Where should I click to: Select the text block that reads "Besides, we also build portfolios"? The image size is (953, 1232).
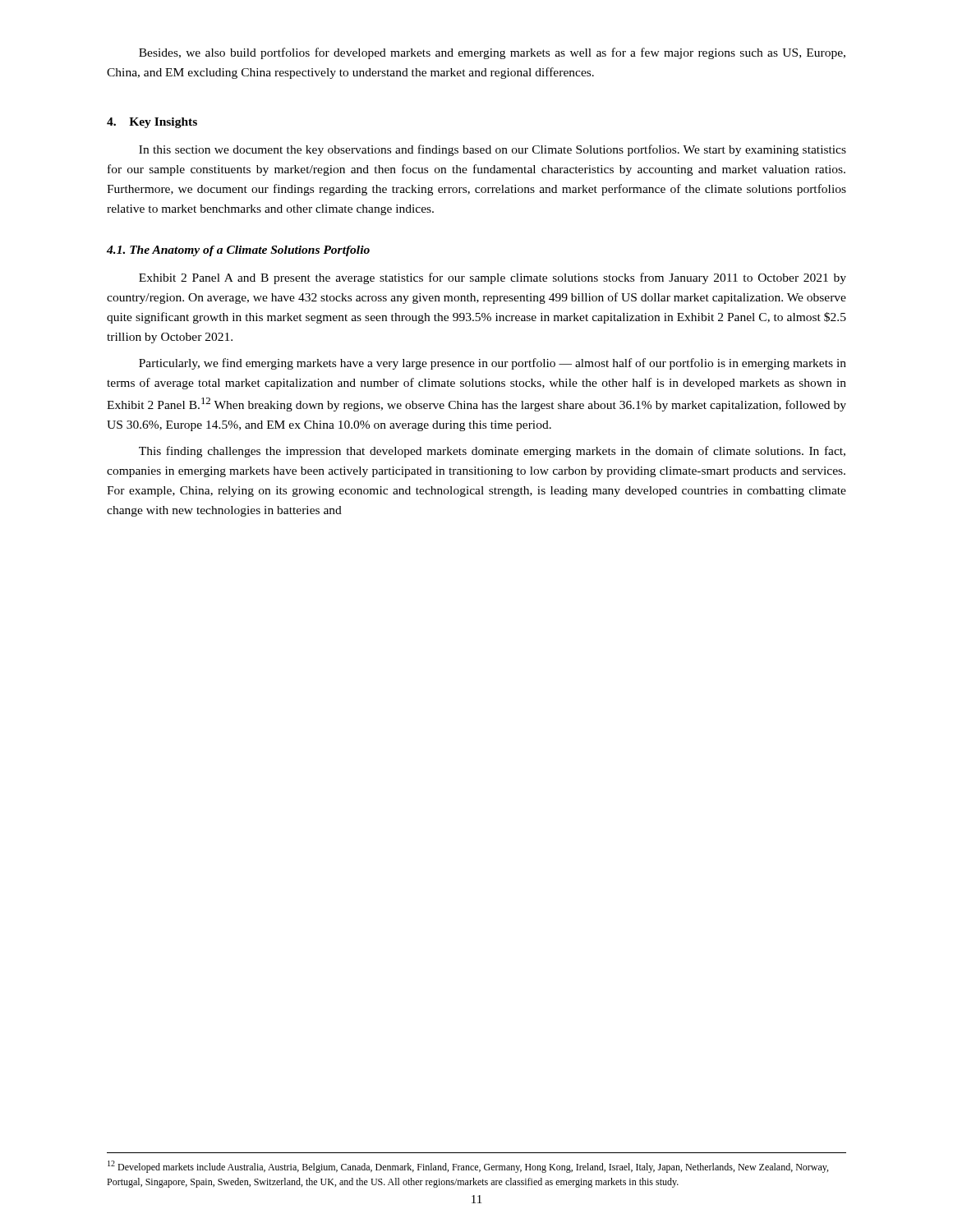tap(476, 62)
